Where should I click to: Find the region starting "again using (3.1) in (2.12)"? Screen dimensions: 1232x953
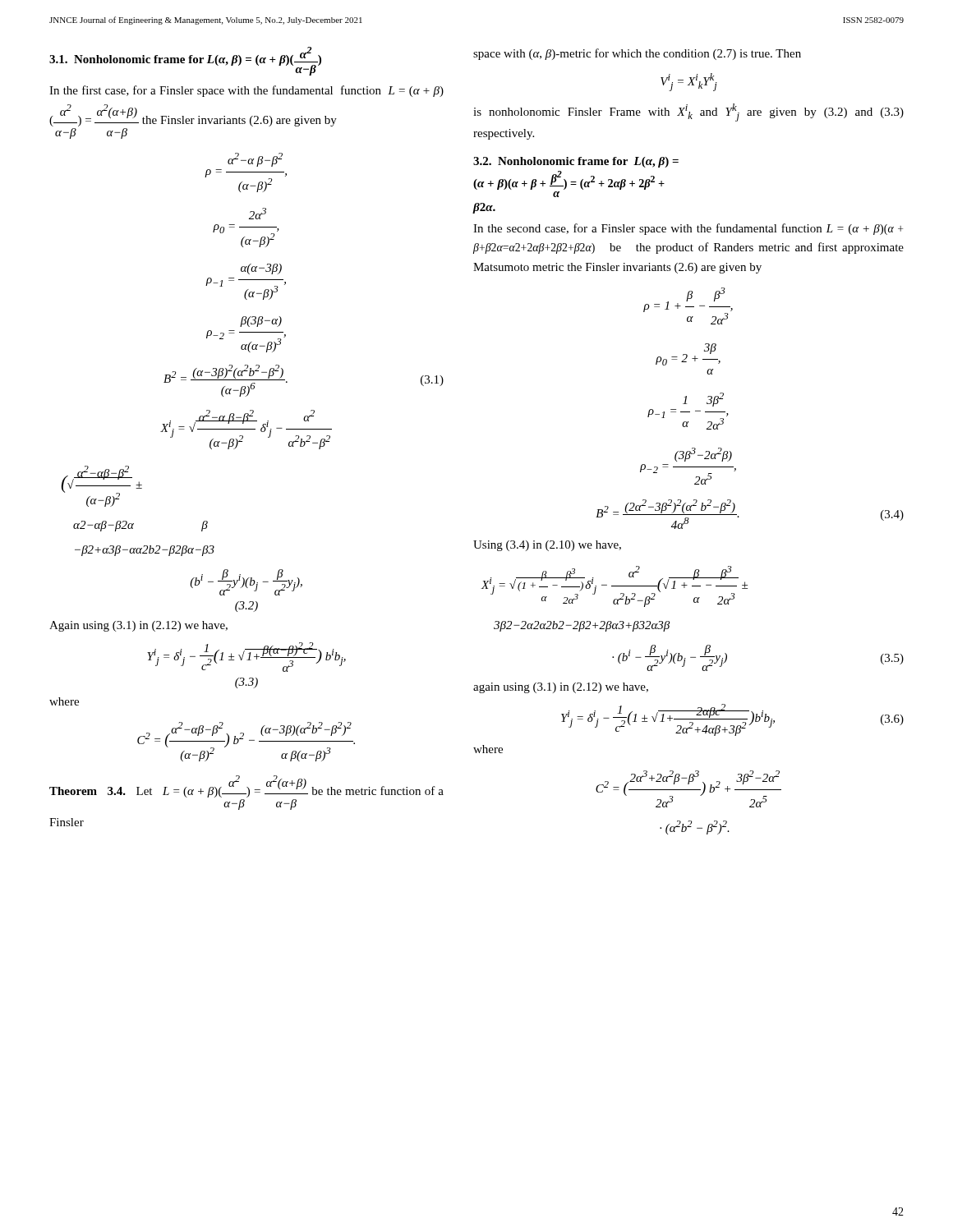tap(561, 688)
